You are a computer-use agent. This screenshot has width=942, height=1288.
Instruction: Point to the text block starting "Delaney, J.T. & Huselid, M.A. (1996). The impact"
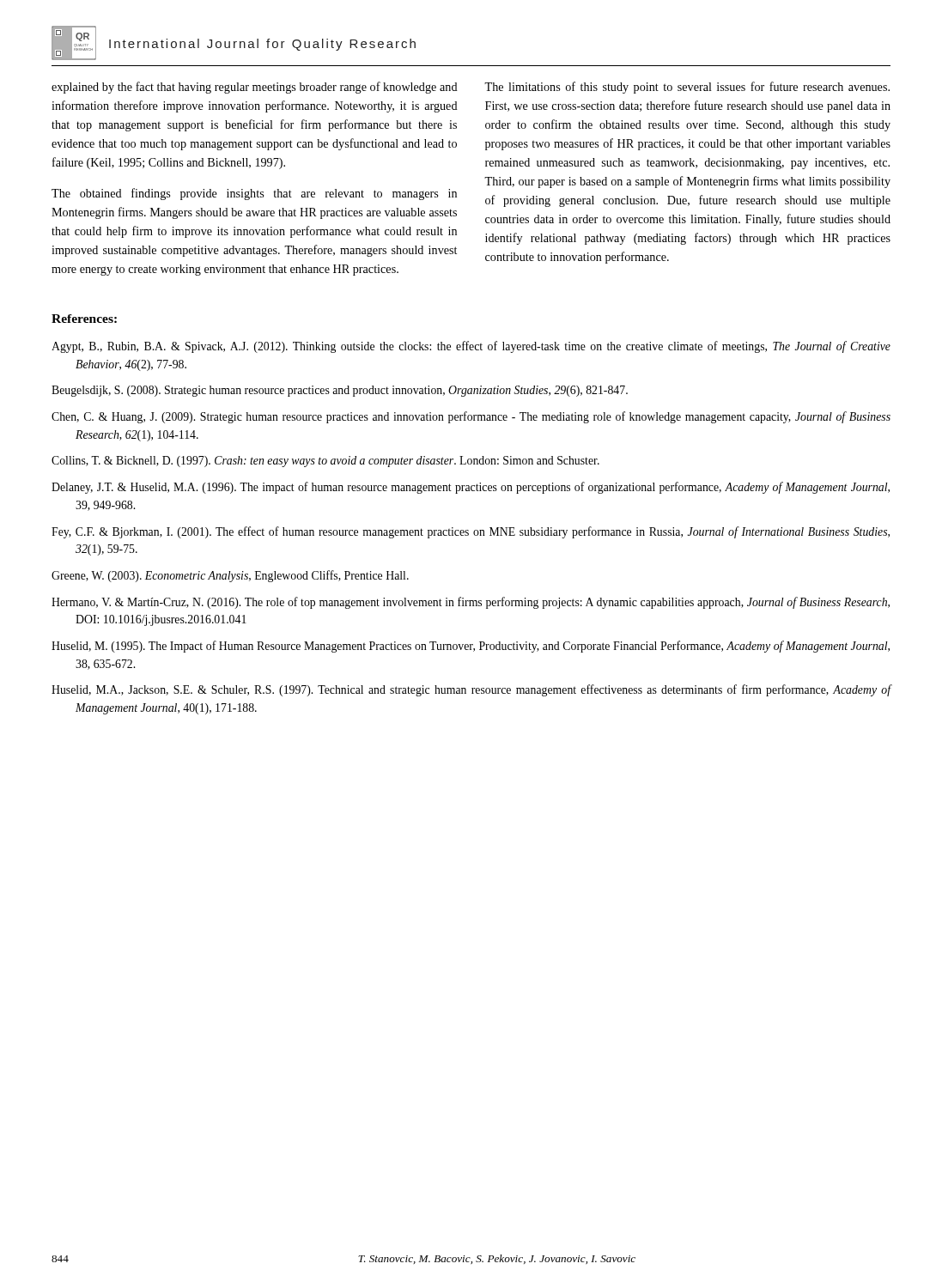pyautogui.click(x=471, y=496)
